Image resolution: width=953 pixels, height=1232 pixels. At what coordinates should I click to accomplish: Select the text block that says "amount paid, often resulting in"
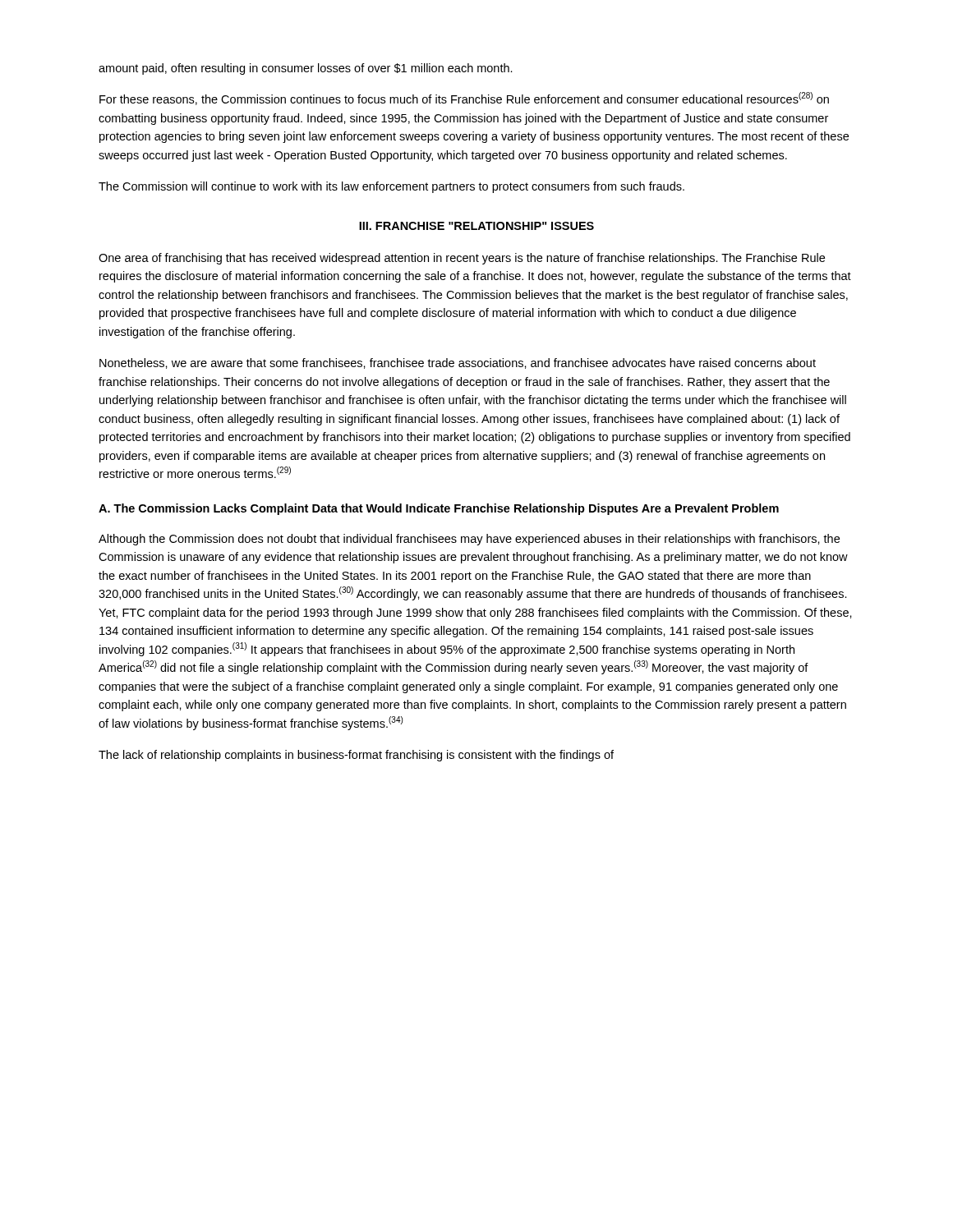click(306, 68)
